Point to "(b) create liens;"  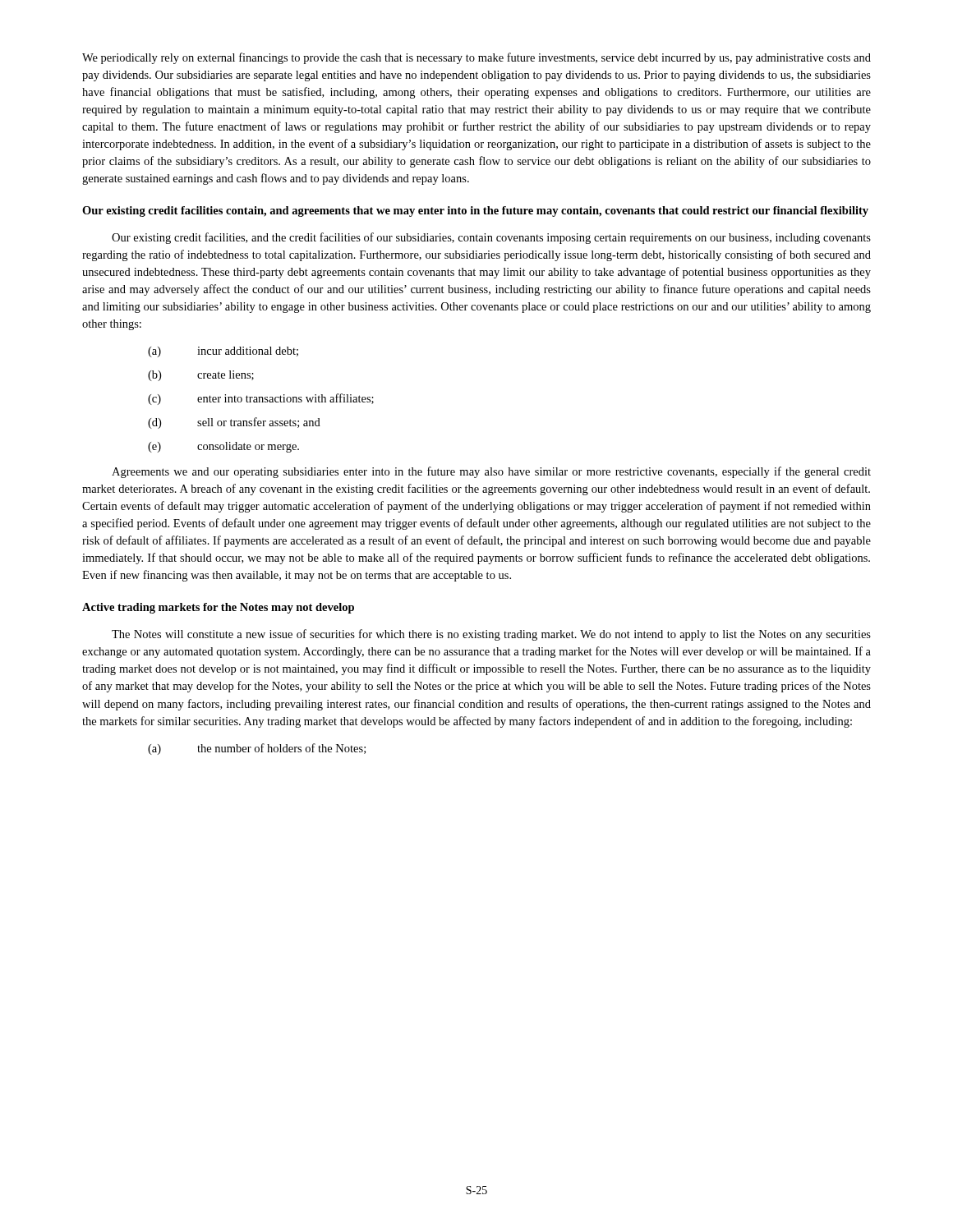pyautogui.click(x=201, y=376)
